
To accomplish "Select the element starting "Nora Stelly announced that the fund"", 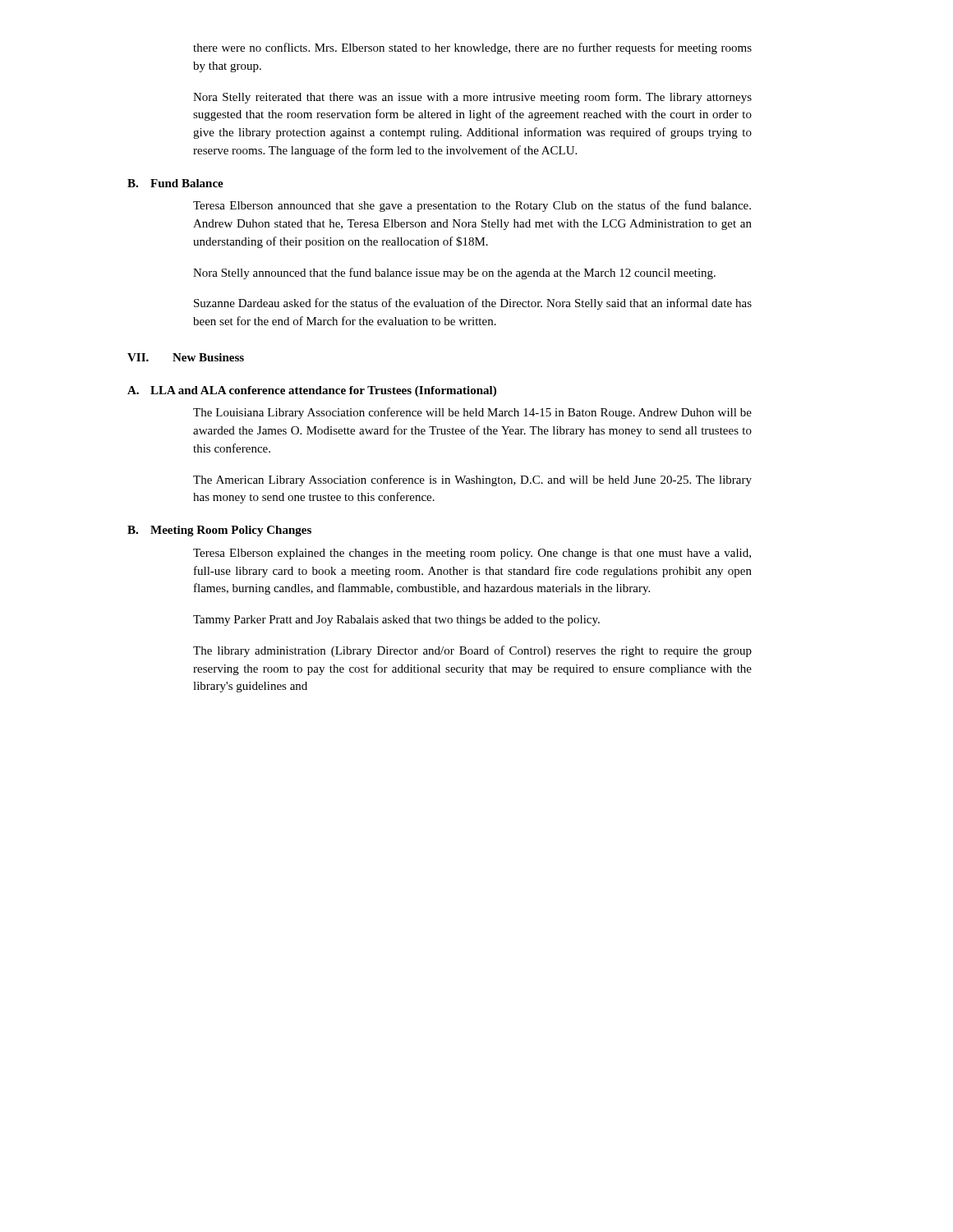I will [x=455, y=272].
